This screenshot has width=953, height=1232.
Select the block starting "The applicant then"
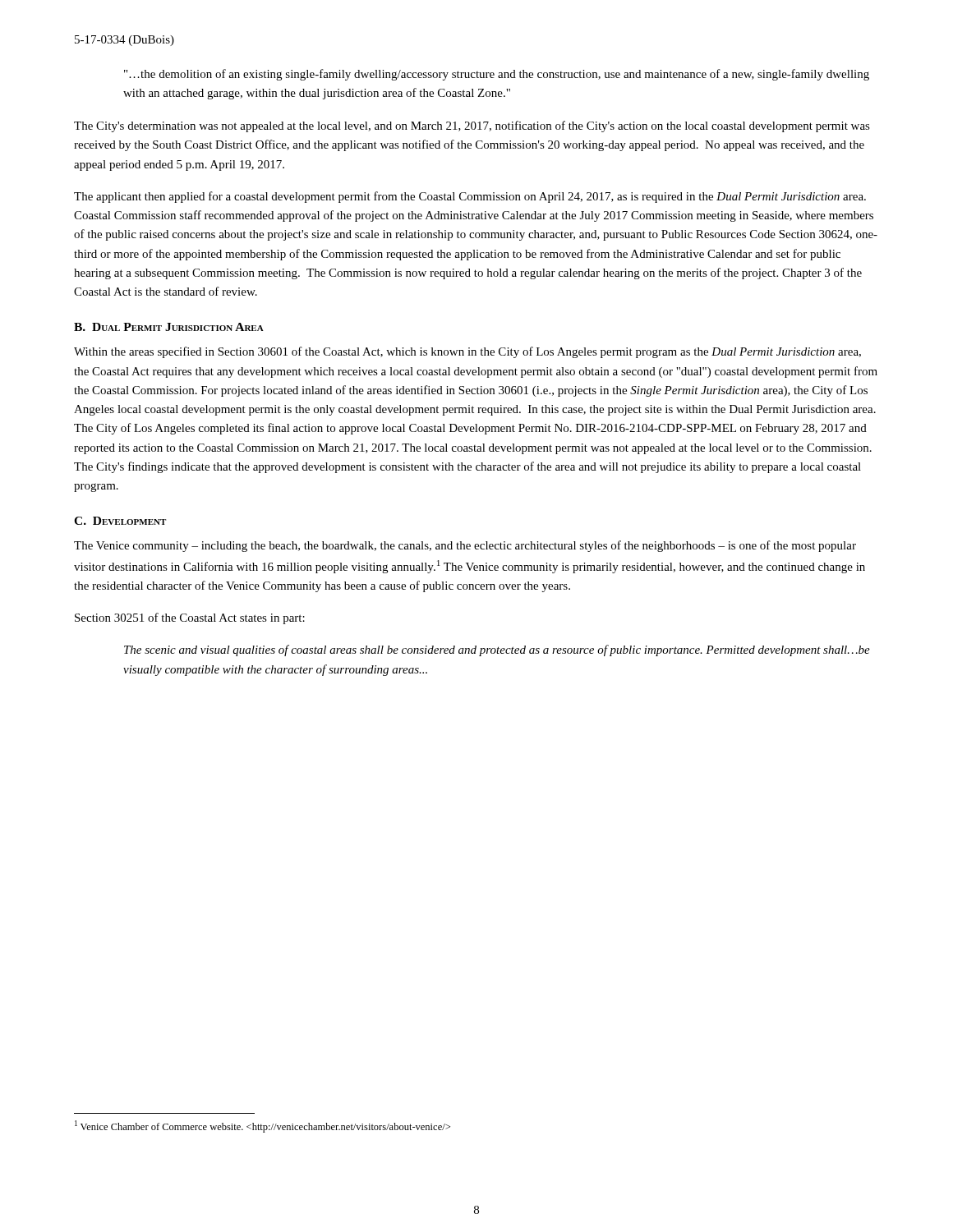click(476, 244)
